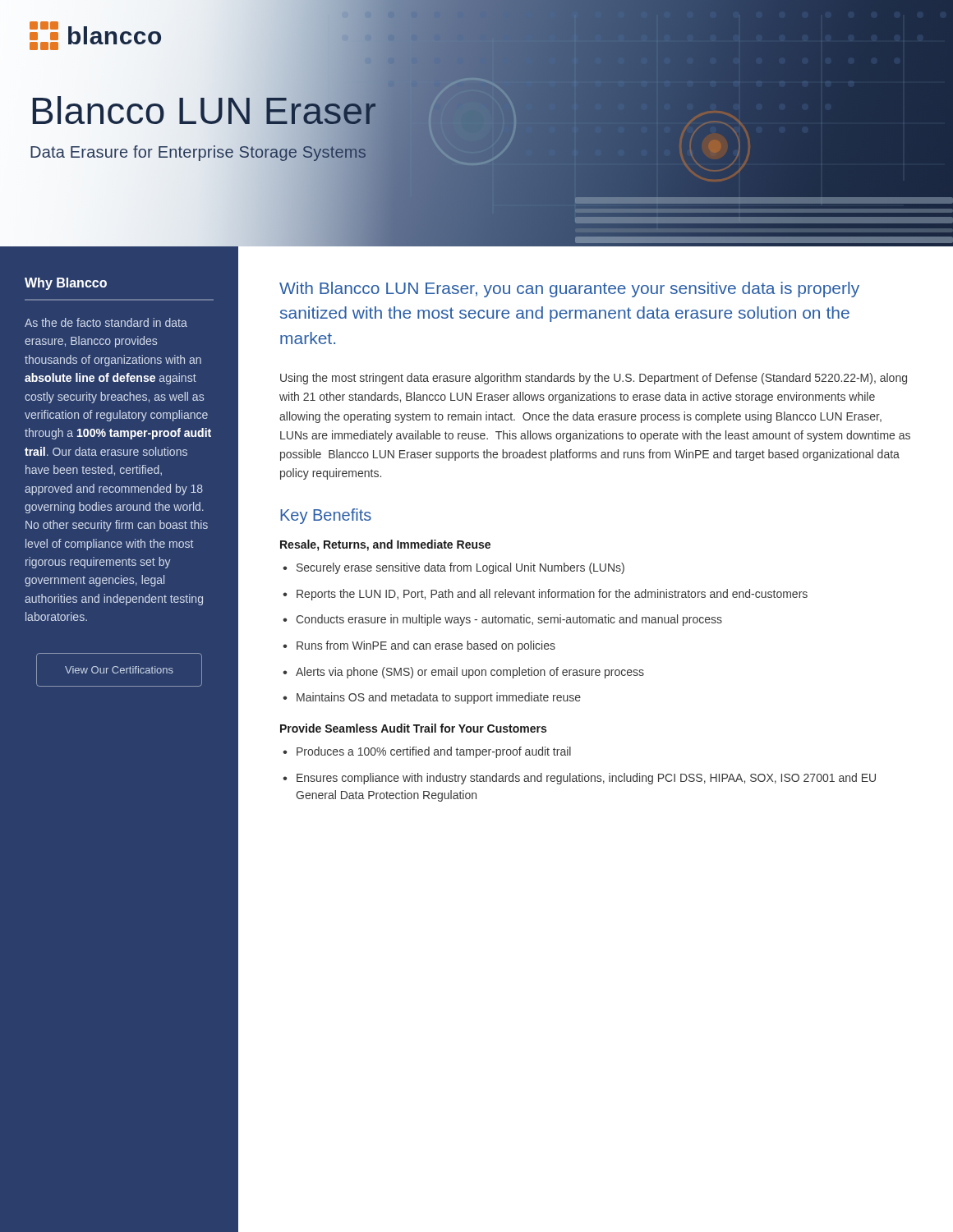
Task: Navigate to the passage starting "• Alerts via phone (SMS) or"
Action: (x=463, y=672)
